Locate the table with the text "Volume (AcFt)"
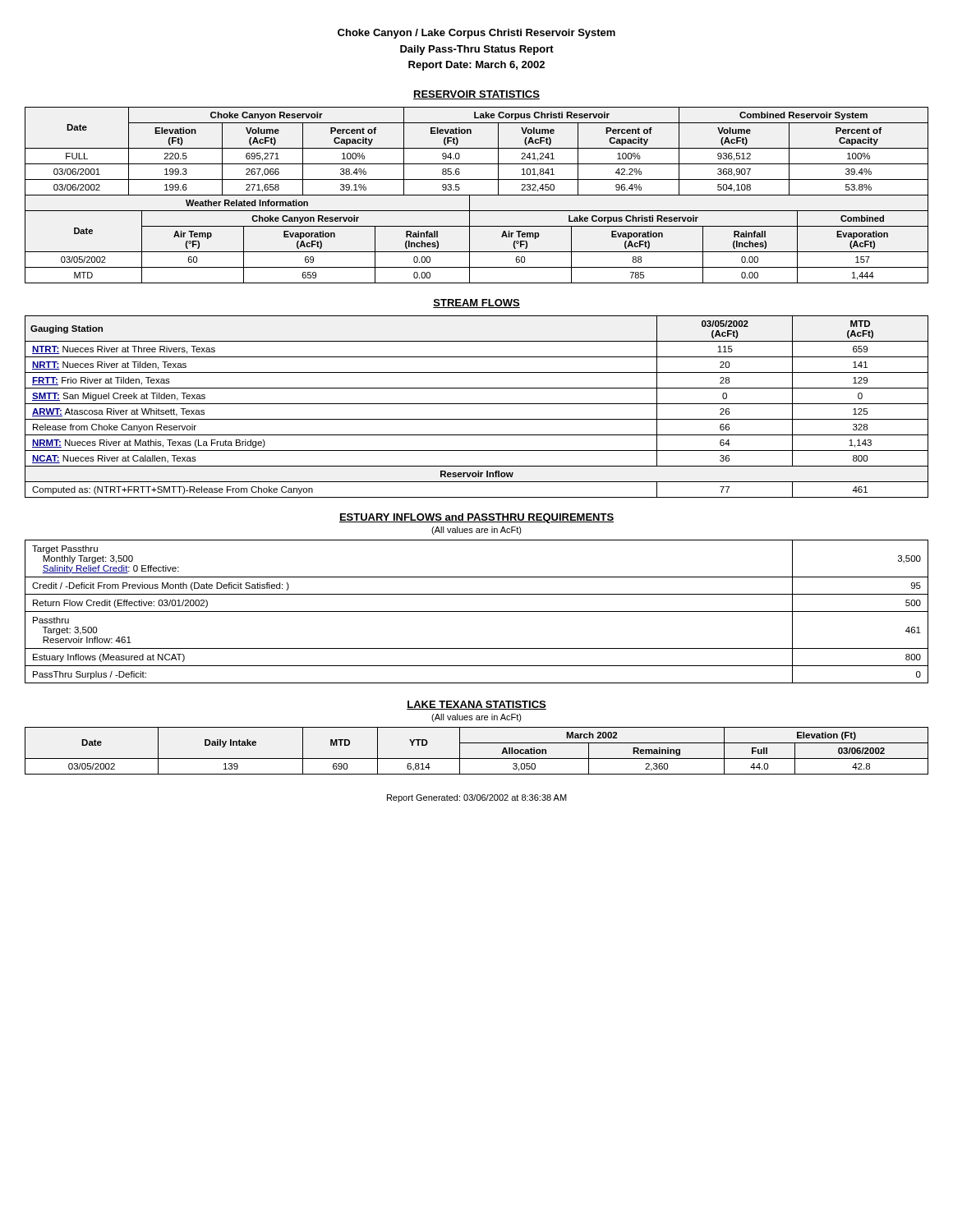953x1232 pixels. pyautogui.click(x=476, y=195)
